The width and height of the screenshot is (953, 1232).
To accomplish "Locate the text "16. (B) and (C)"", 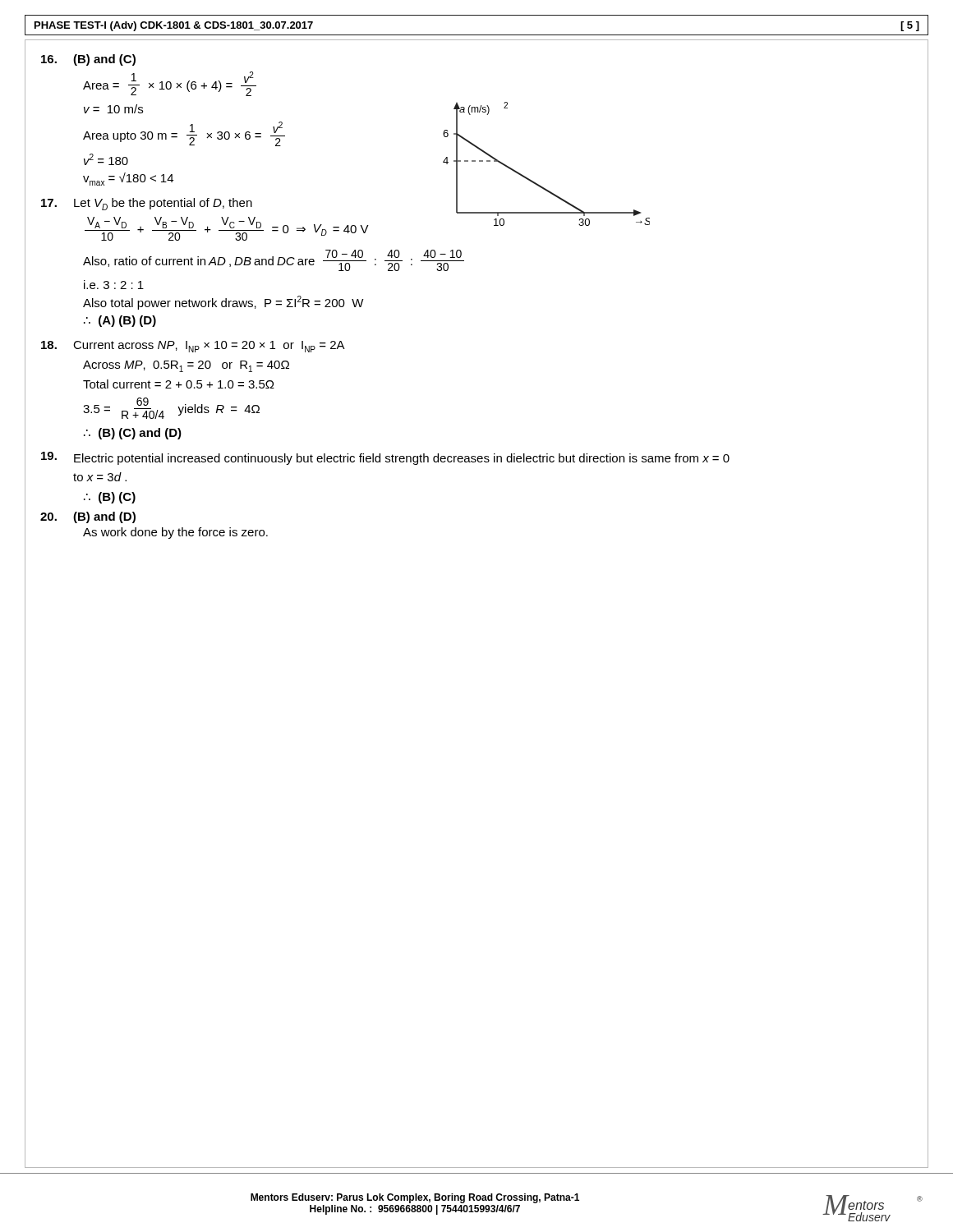I will 88,59.
